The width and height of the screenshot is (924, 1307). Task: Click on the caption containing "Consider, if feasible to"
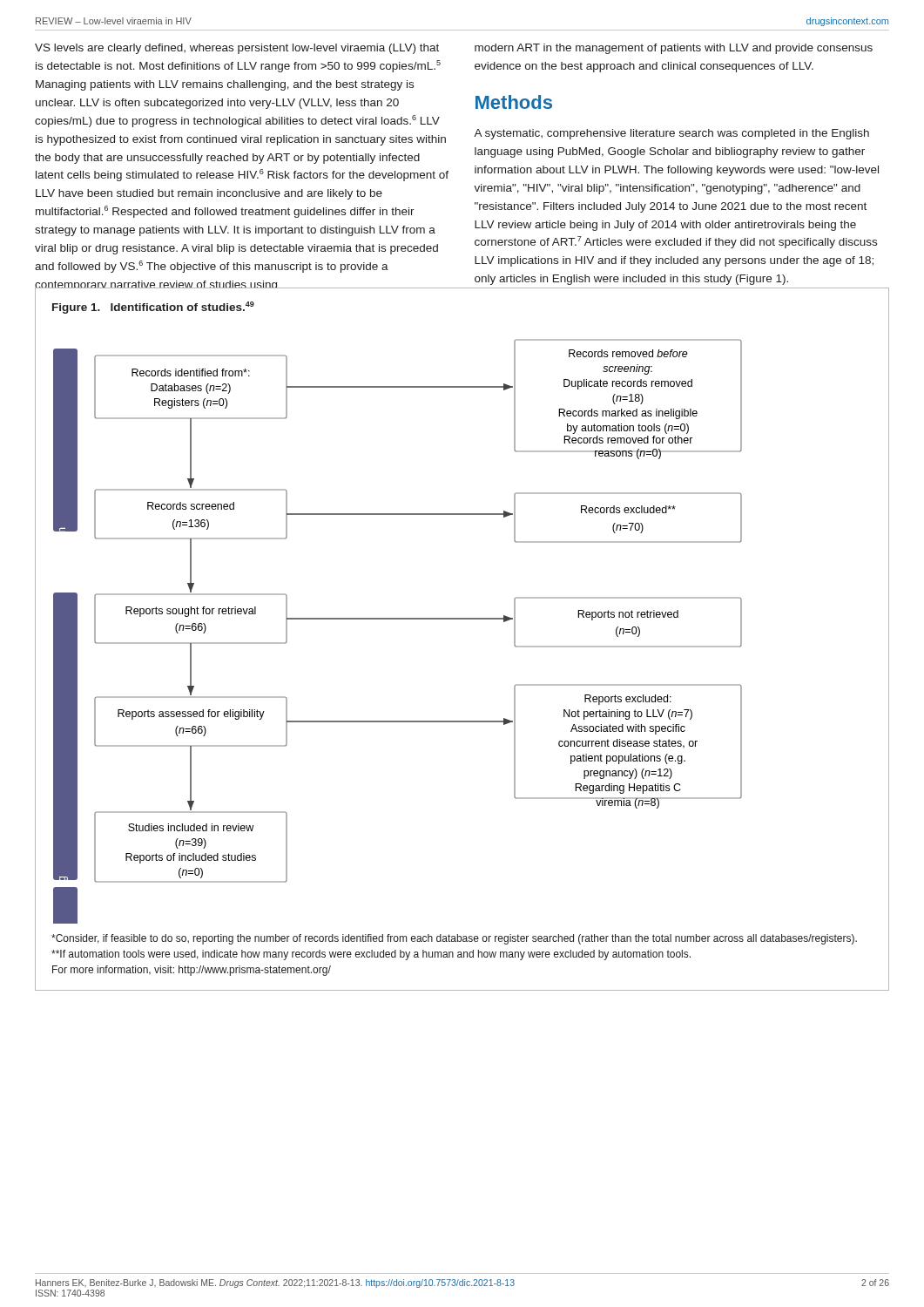point(455,954)
